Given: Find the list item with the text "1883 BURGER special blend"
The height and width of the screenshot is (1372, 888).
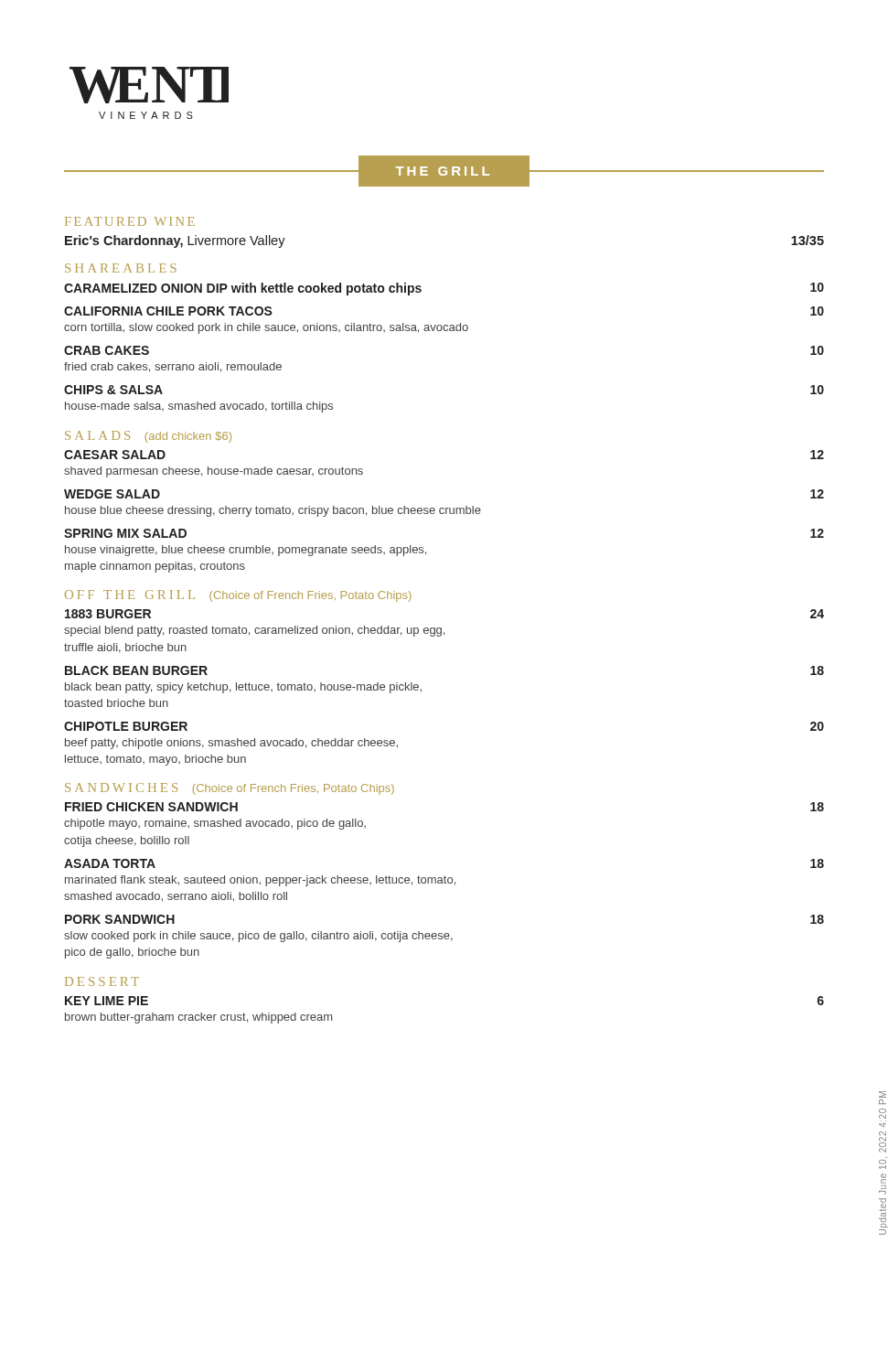Looking at the screenshot, I should [444, 631].
